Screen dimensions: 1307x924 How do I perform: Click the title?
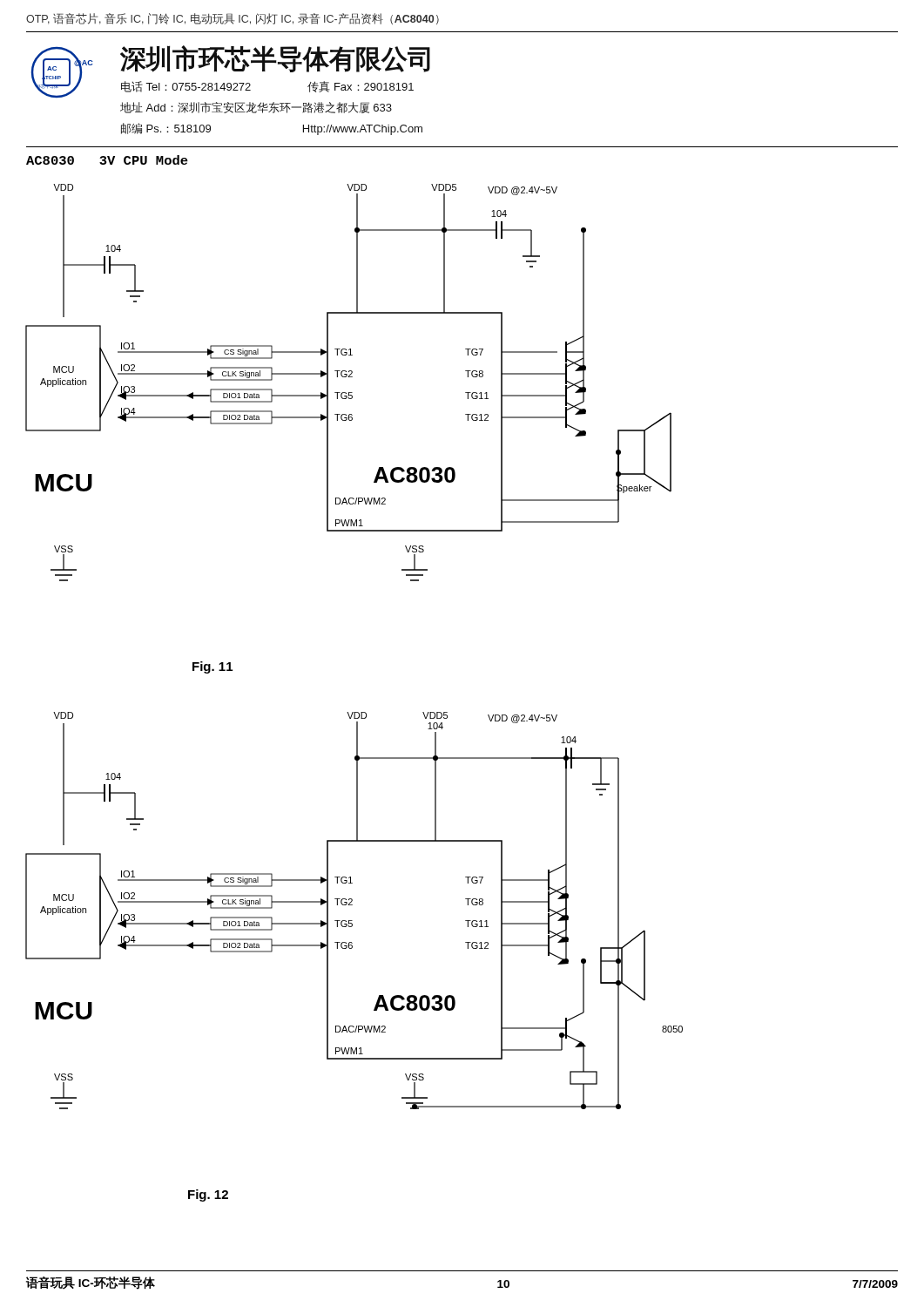pyautogui.click(x=277, y=59)
